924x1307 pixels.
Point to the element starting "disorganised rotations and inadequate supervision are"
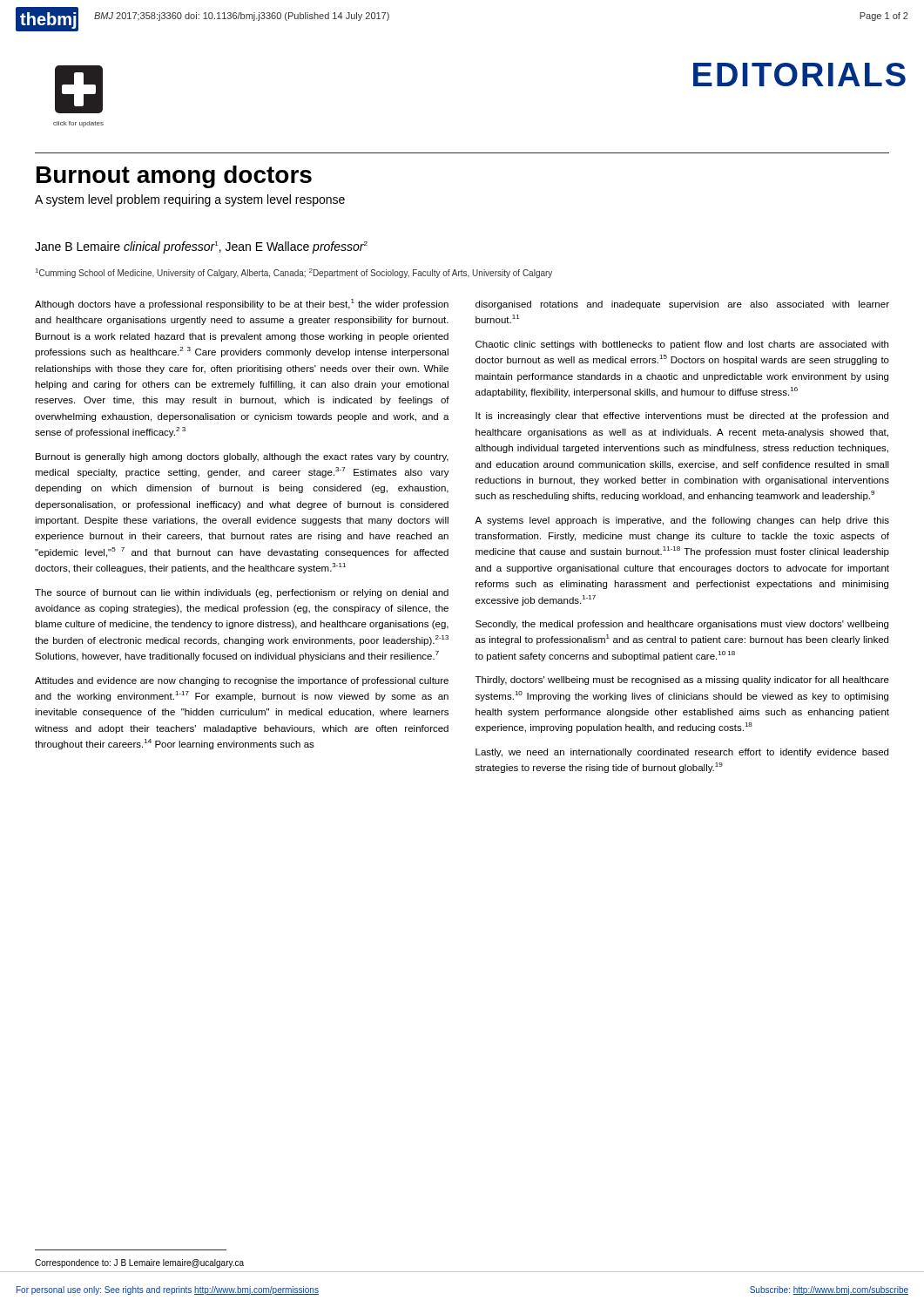[x=682, y=312]
